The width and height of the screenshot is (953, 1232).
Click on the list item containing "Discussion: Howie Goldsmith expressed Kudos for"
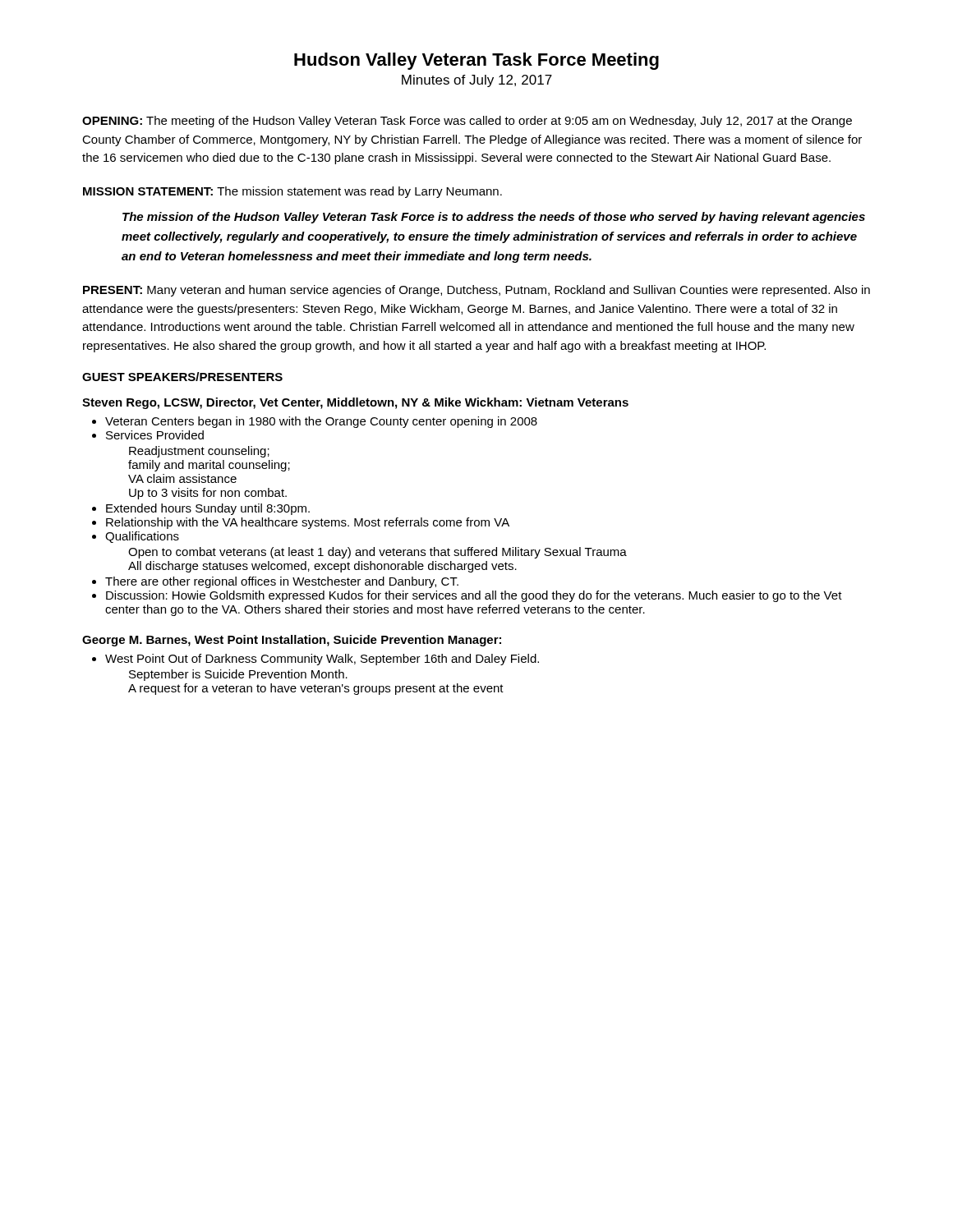click(488, 602)
